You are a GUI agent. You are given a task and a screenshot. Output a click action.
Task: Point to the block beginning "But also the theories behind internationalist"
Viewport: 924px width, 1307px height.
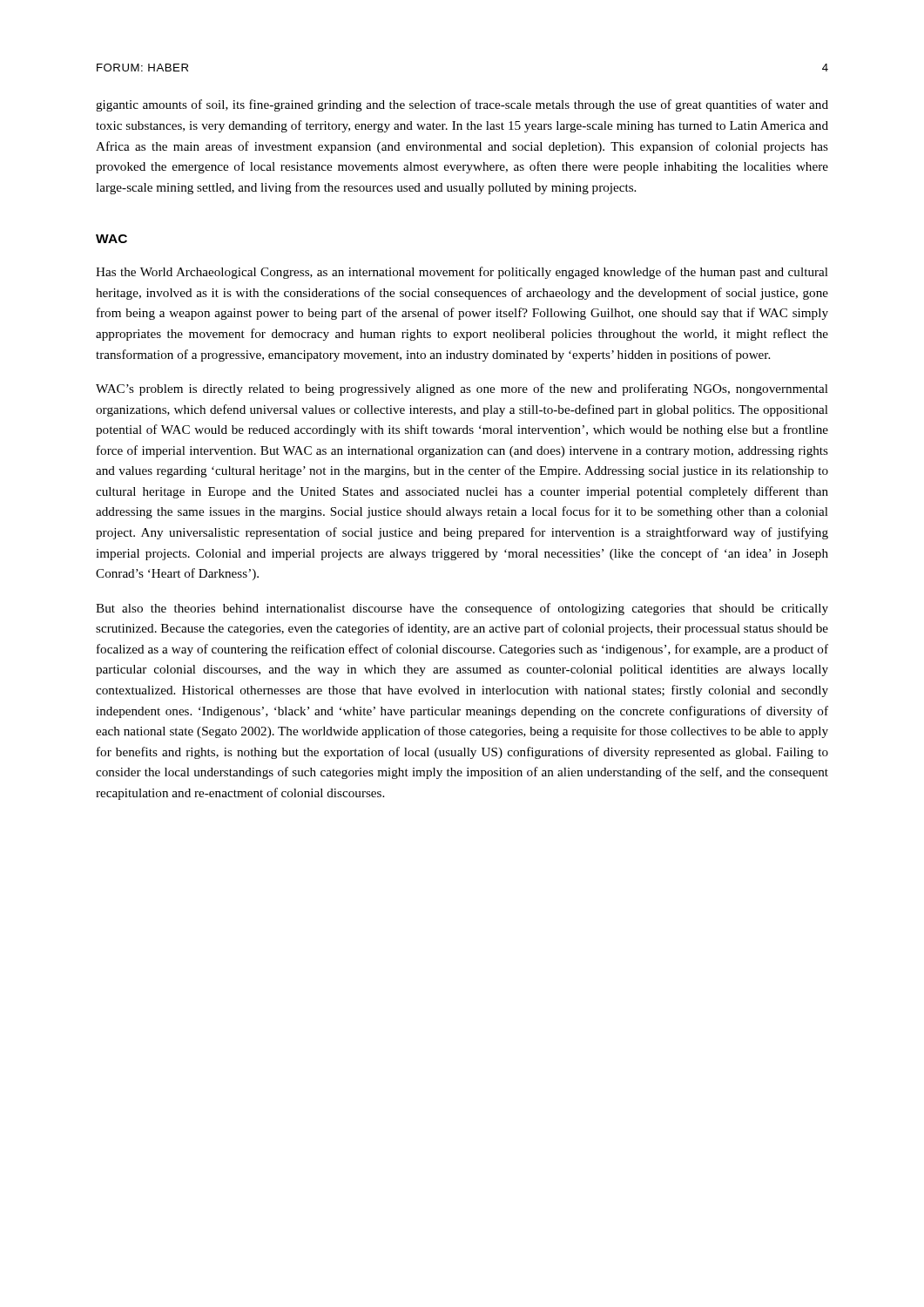462,700
